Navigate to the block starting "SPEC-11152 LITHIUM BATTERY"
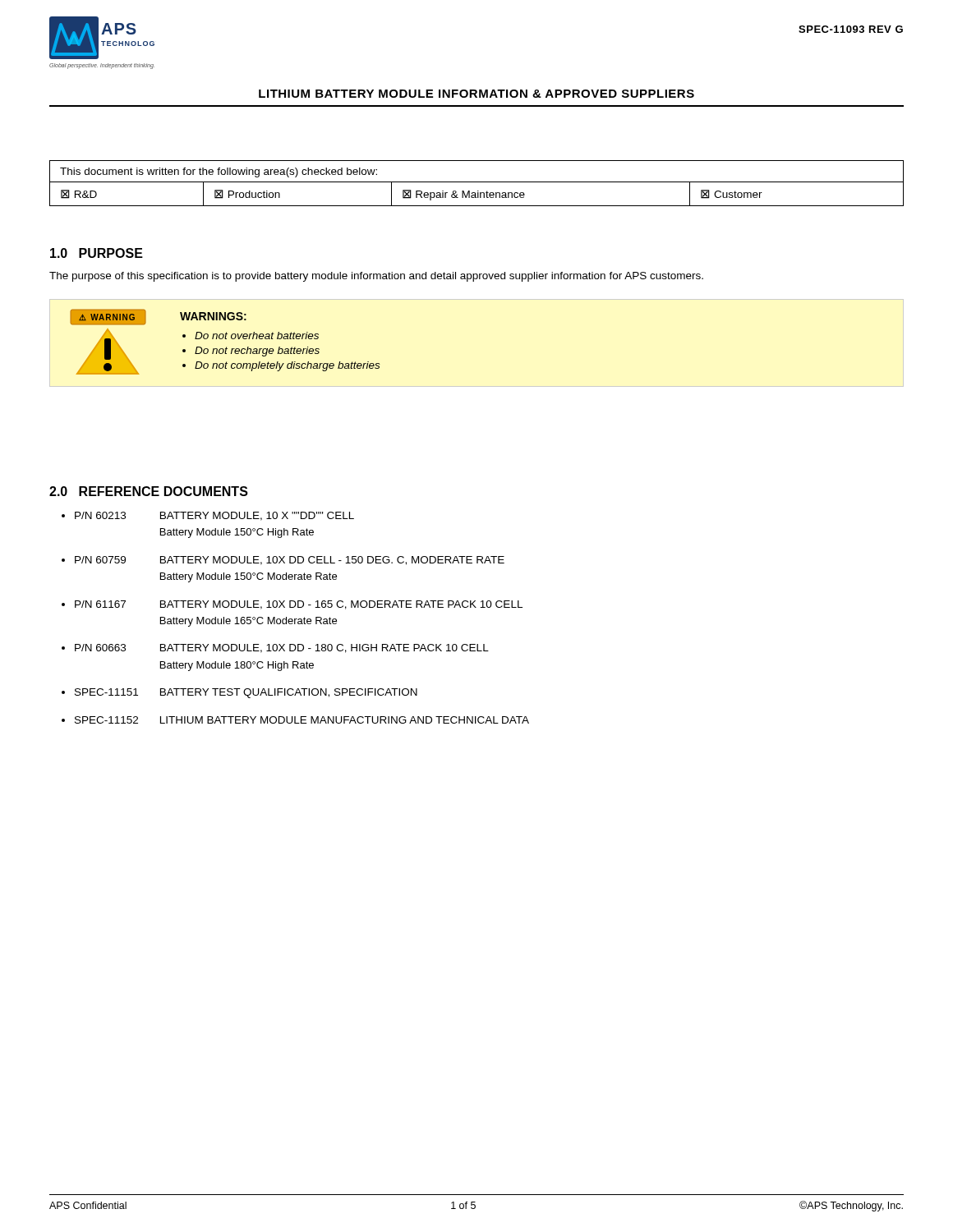This screenshot has width=953, height=1232. [x=486, y=721]
